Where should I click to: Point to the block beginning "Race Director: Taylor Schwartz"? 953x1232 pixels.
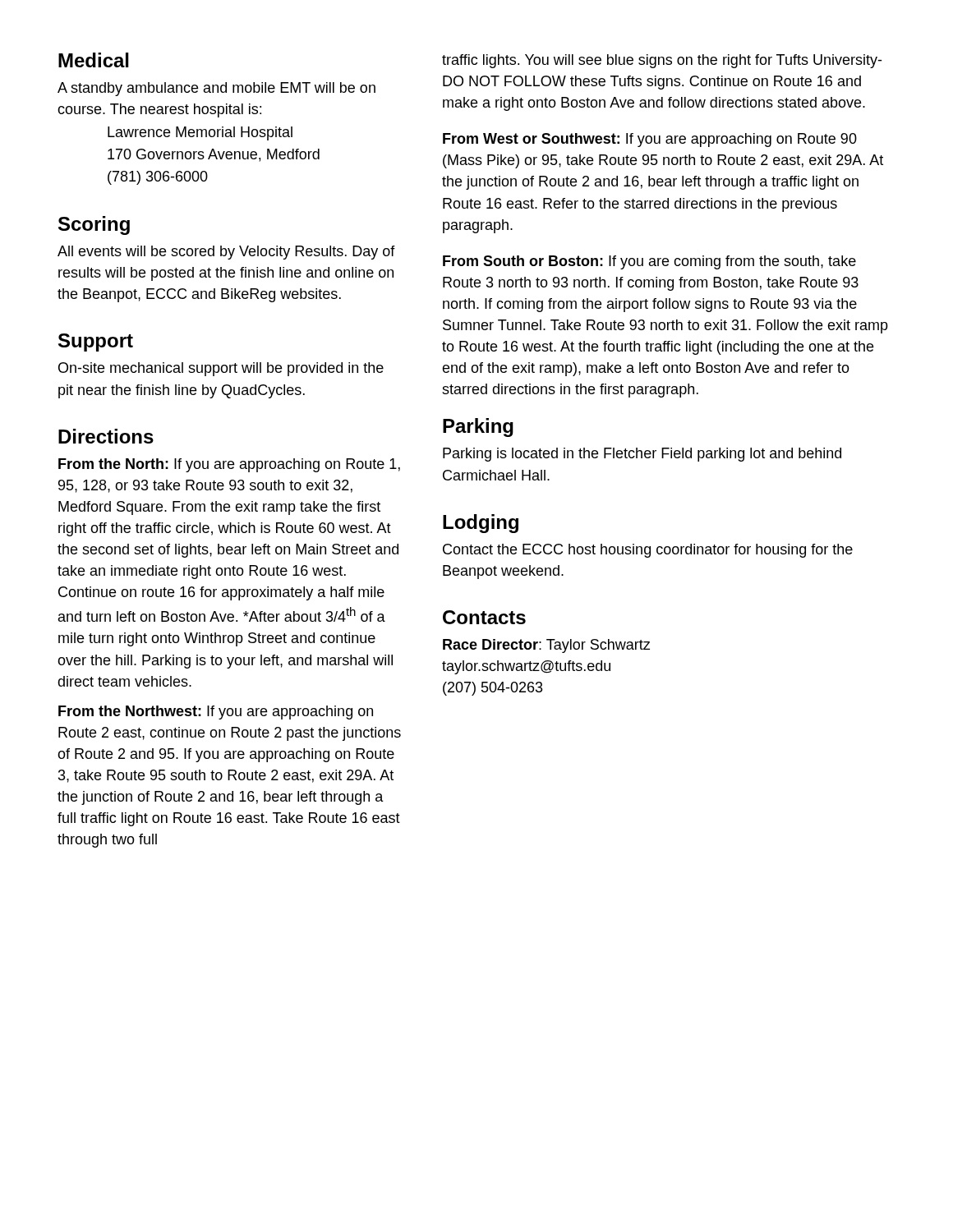[546, 666]
